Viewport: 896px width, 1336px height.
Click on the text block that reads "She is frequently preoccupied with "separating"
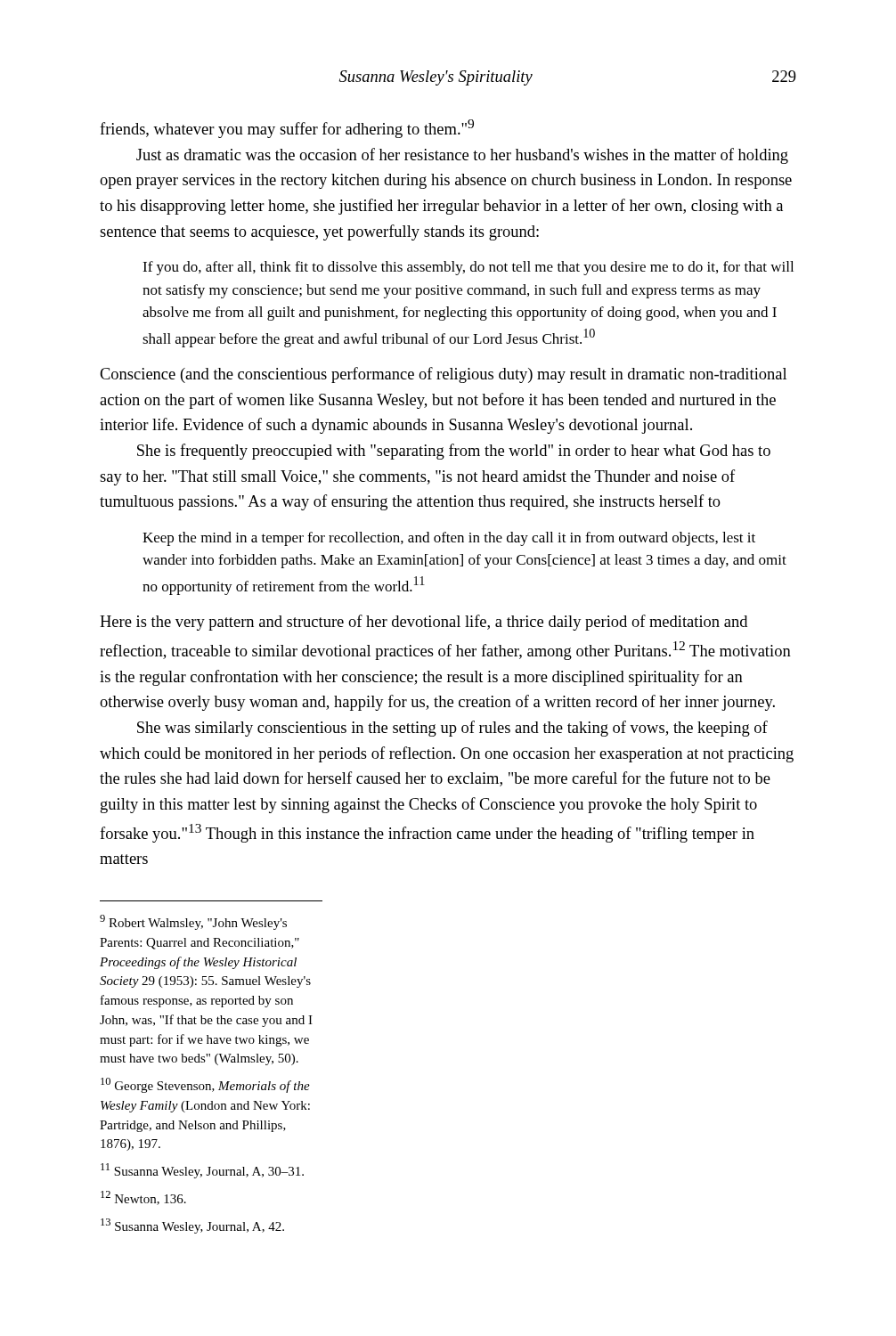tap(435, 476)
